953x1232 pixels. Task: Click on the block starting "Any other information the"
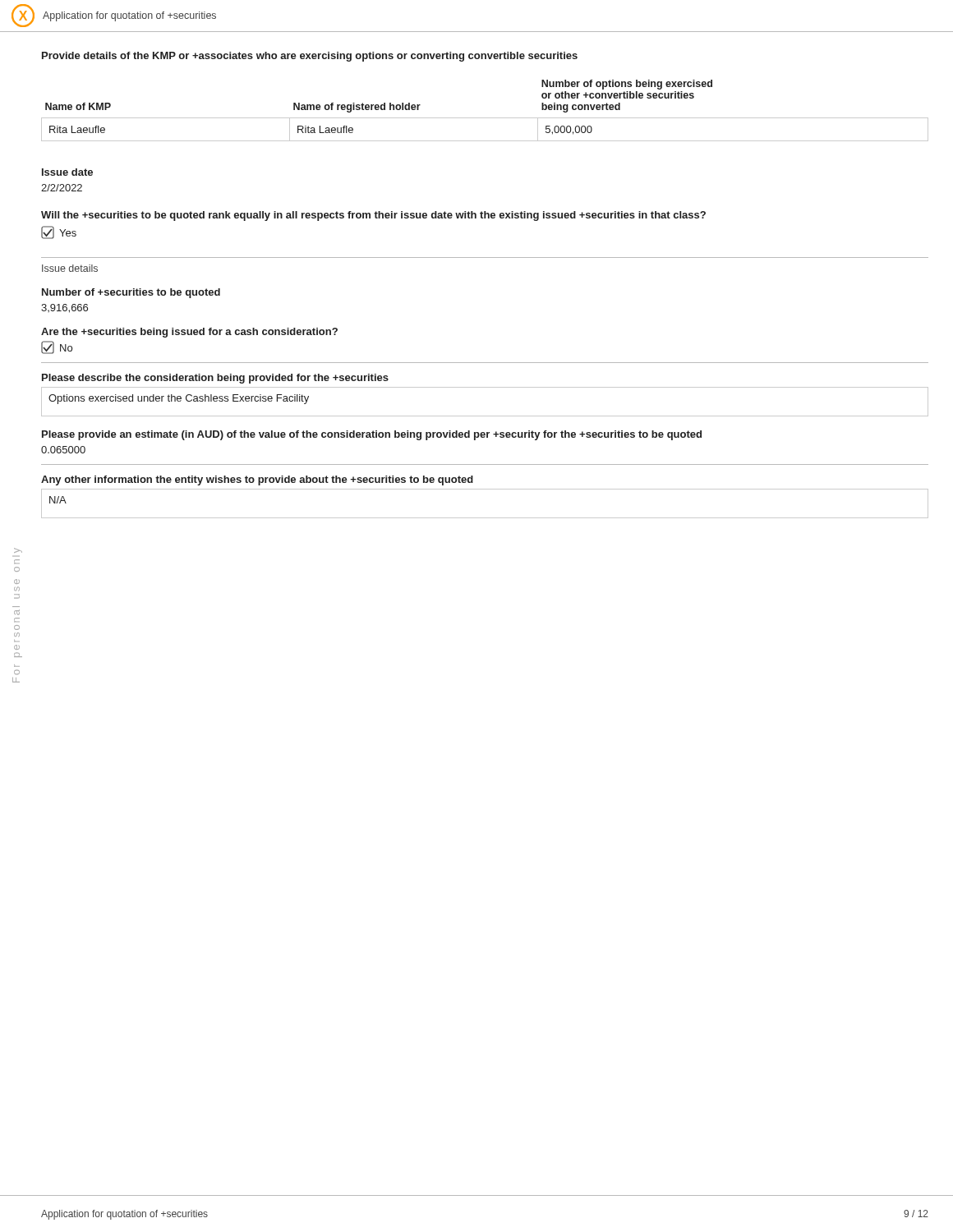[x=257, y=479]
